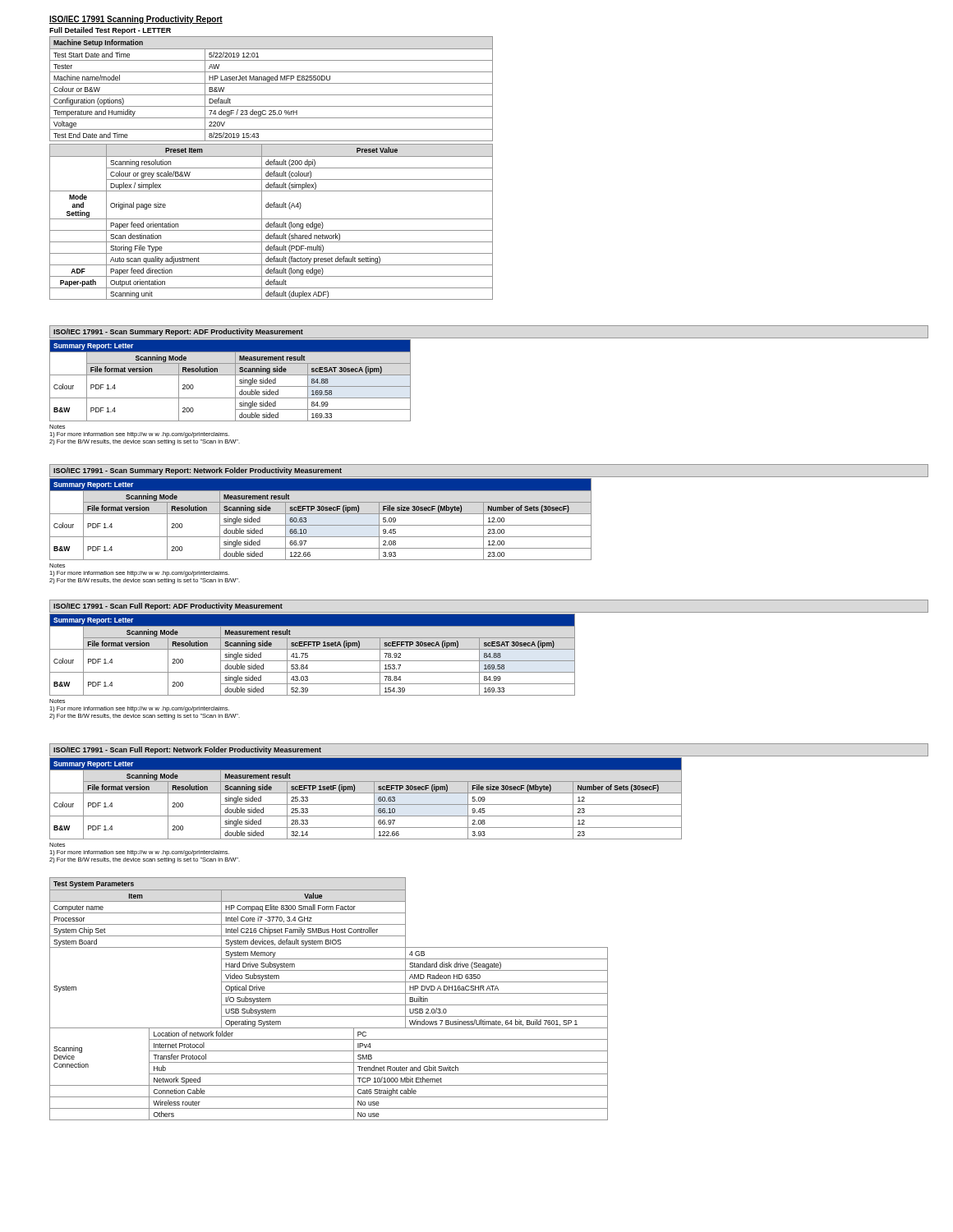Image resolution: width=953 pixels, height=1232 pixels.
Task: Find the table that mentions "Machine Setup Information"
Action: pos(271,89)
